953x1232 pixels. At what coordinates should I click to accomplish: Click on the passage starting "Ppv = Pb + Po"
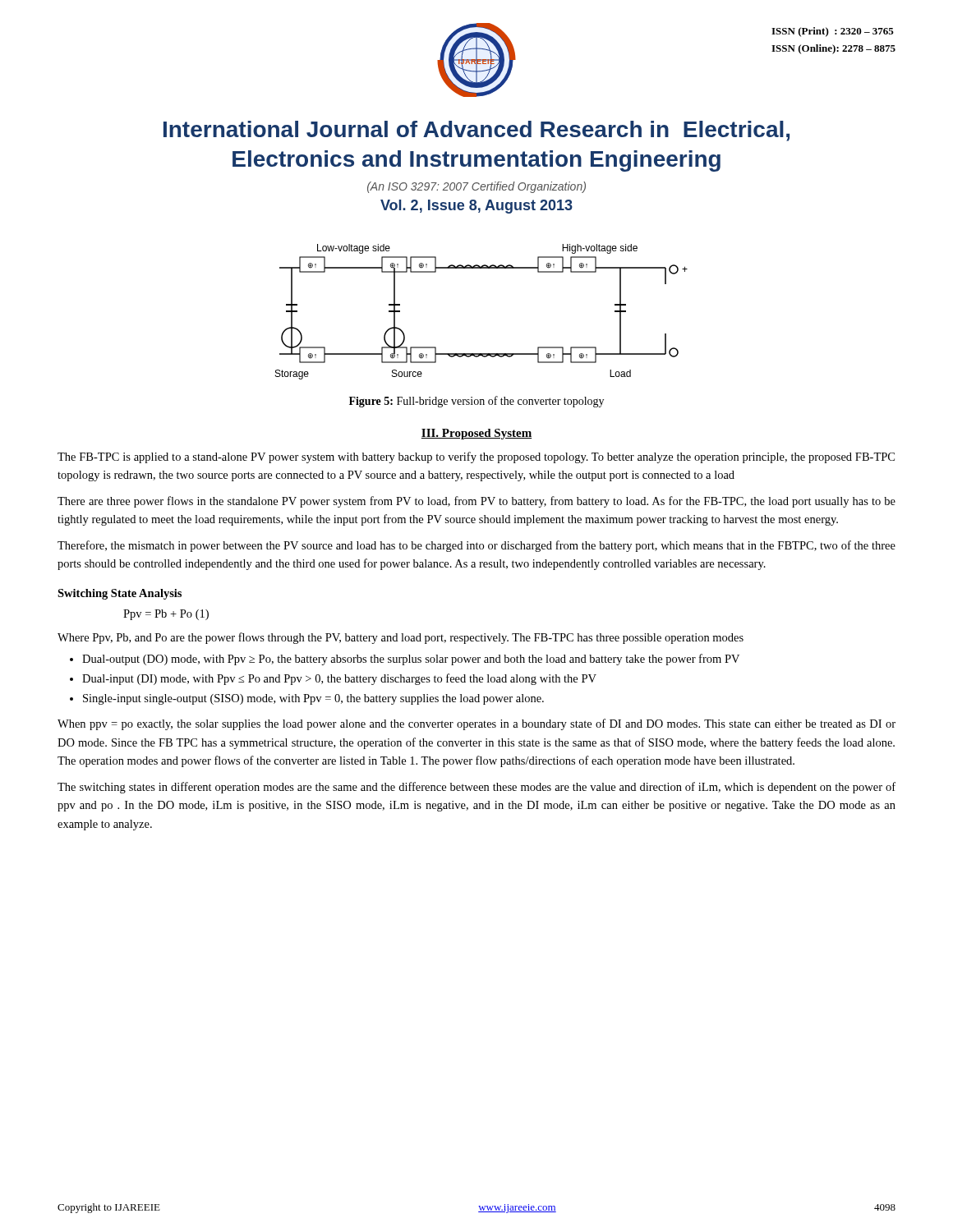[x=166, y=613]
